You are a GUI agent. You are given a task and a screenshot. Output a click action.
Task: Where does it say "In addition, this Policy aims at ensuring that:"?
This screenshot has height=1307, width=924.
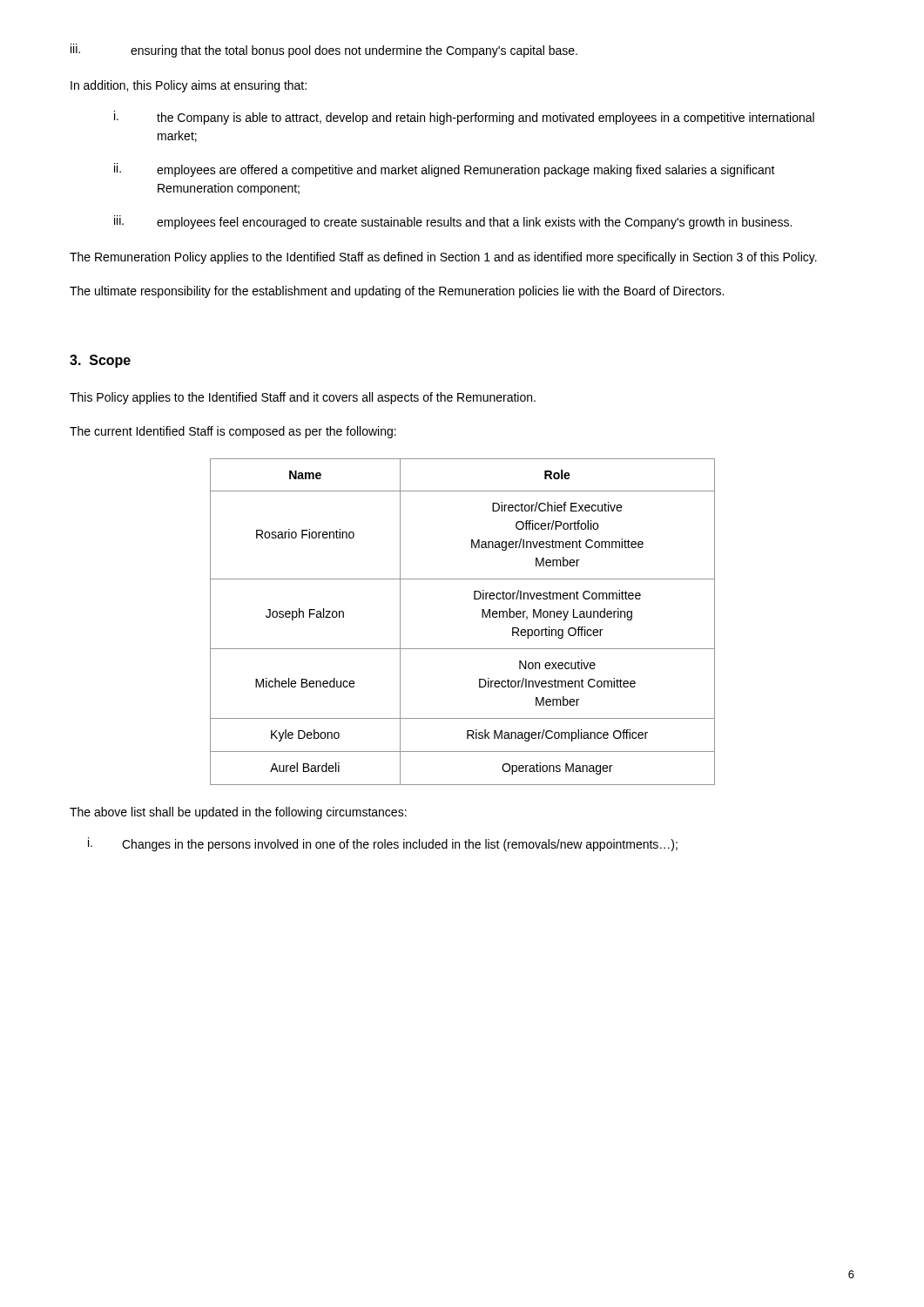coord(189,85)
